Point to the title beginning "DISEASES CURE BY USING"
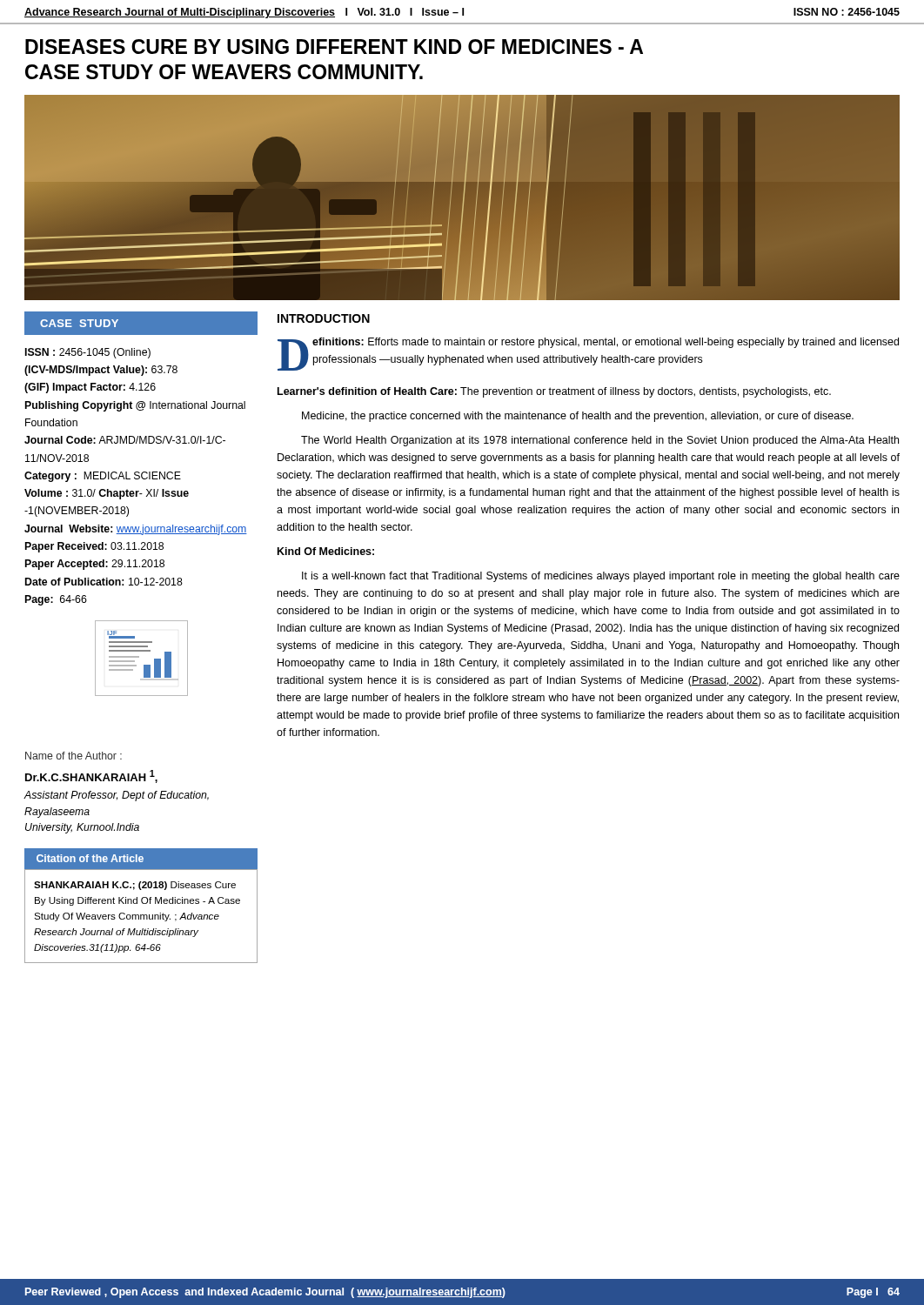 pos(462,60)
